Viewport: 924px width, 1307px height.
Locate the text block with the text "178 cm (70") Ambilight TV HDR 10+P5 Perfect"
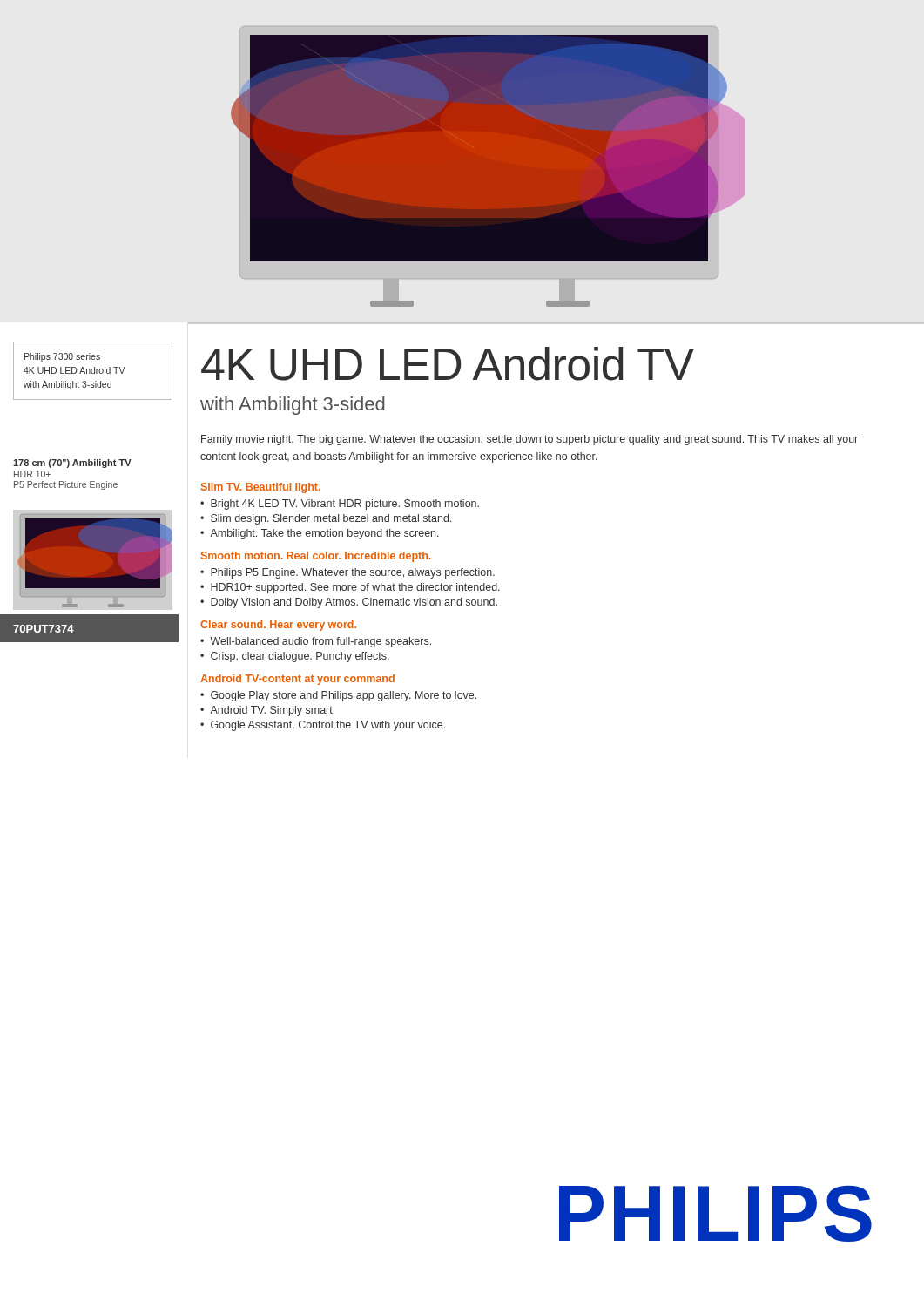tap(94, 474)
